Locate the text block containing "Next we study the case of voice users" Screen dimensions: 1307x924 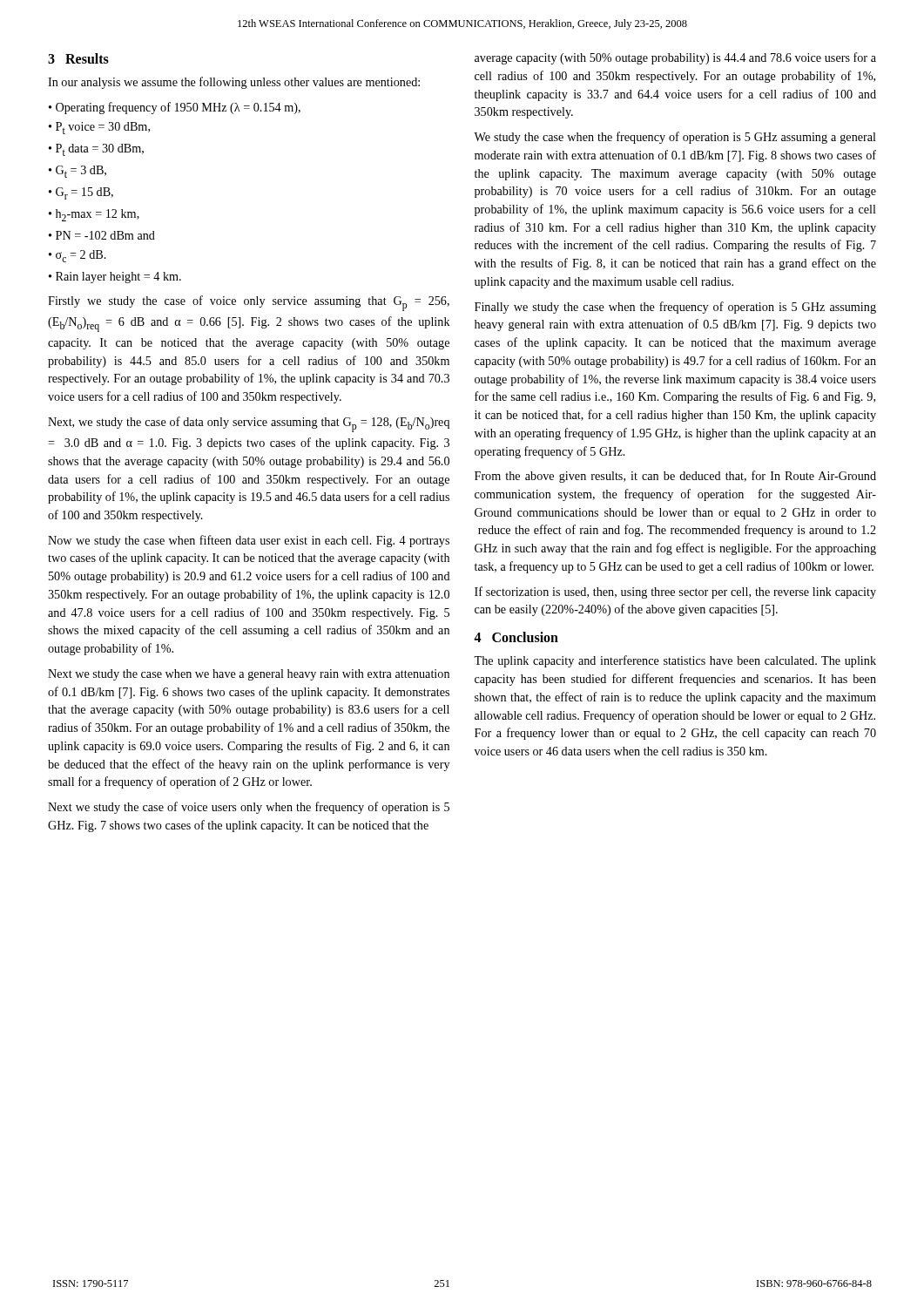pos(249,816)
